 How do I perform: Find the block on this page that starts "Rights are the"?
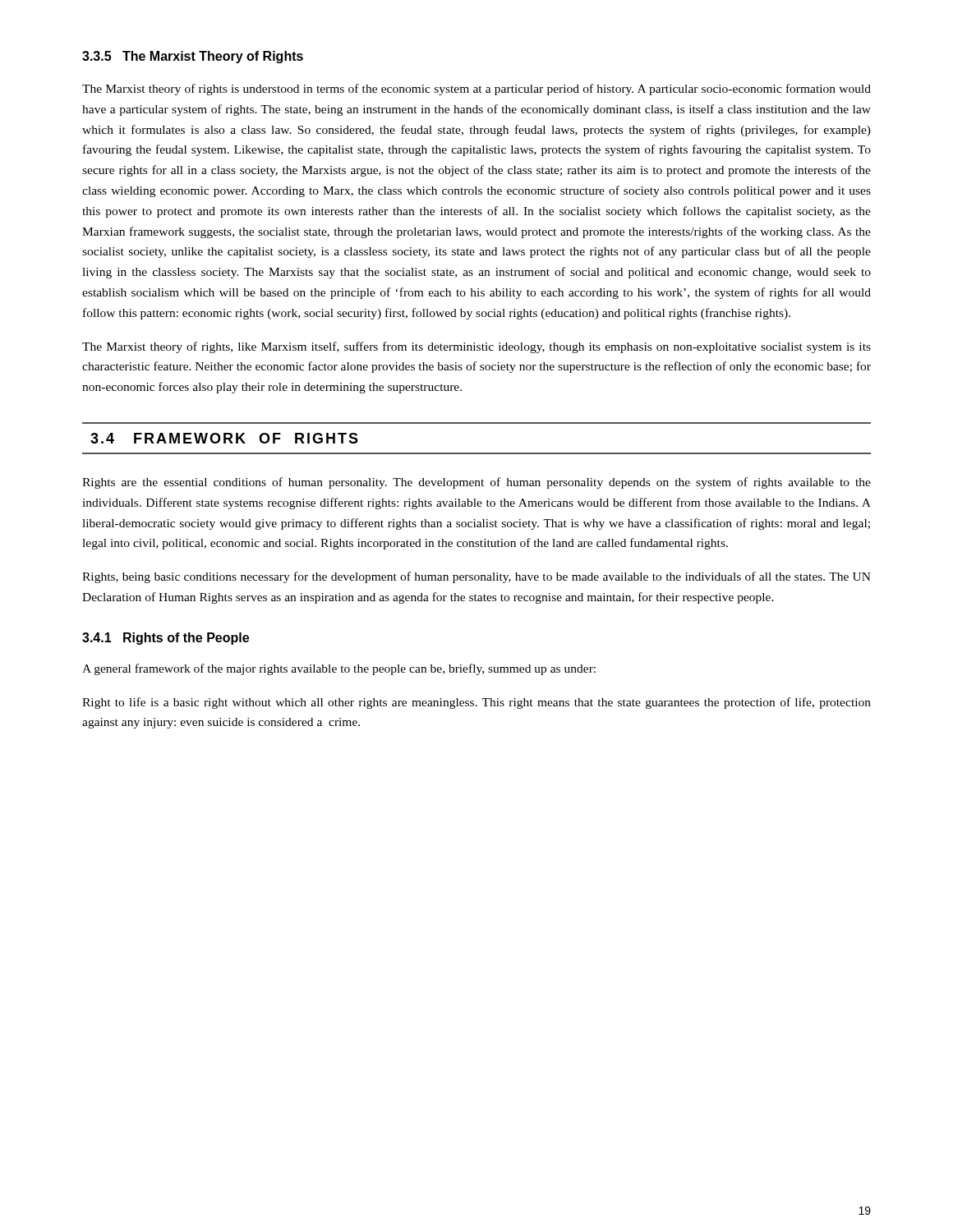point(476,512)
